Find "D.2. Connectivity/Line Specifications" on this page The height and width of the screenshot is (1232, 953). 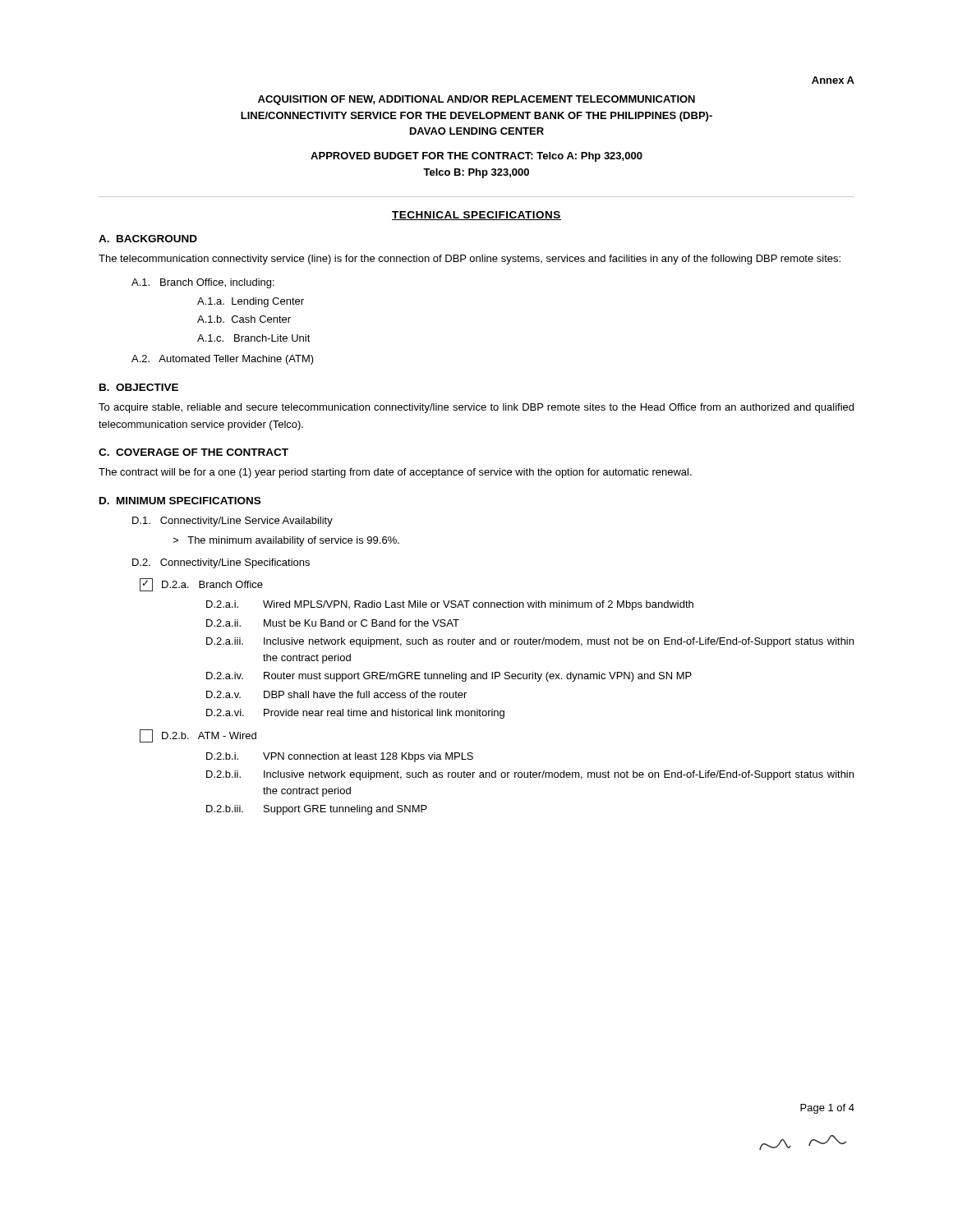click(221, 562)
